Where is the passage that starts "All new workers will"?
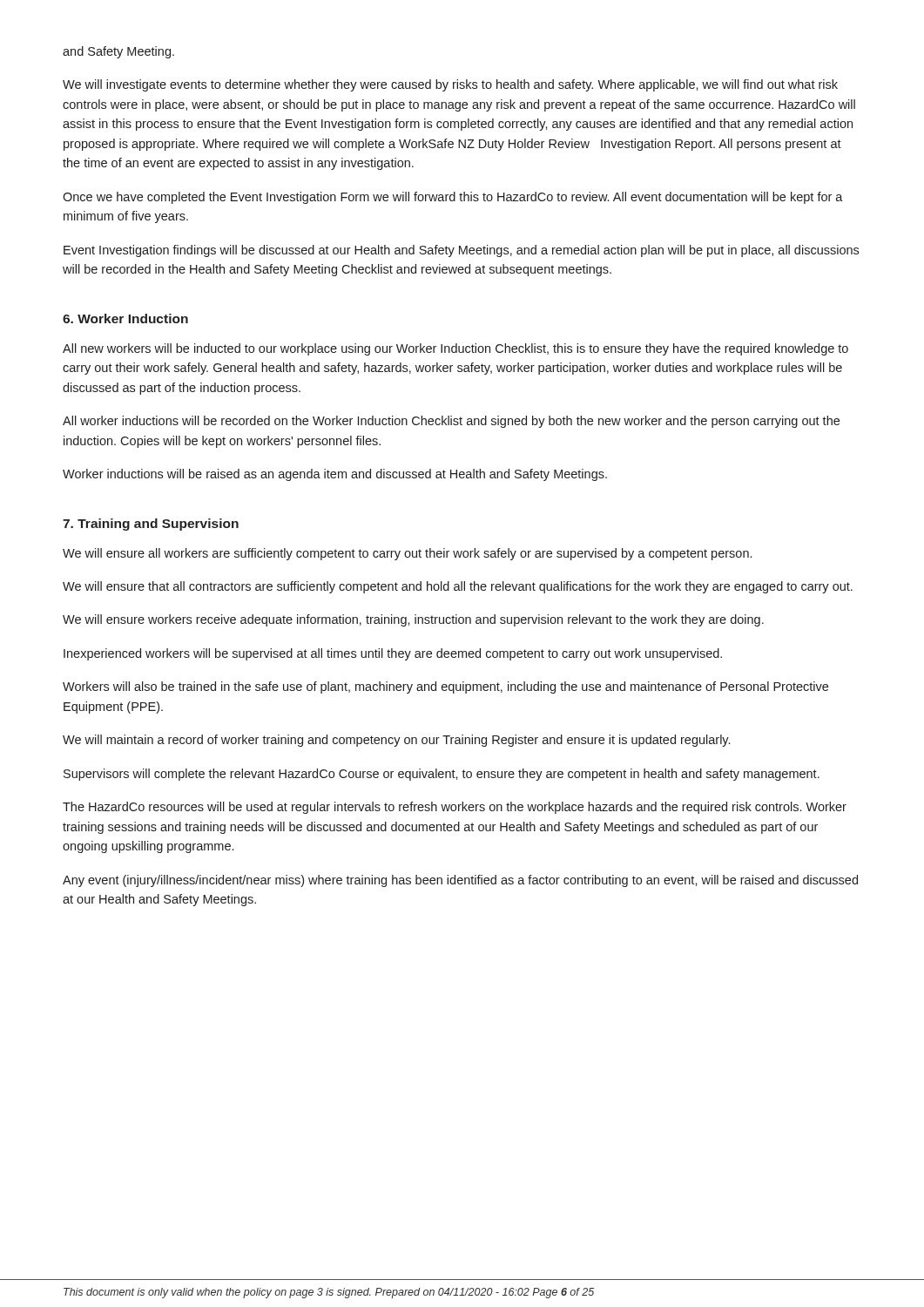This screenshot has height=1307, width=924. [x=456, y=368]
